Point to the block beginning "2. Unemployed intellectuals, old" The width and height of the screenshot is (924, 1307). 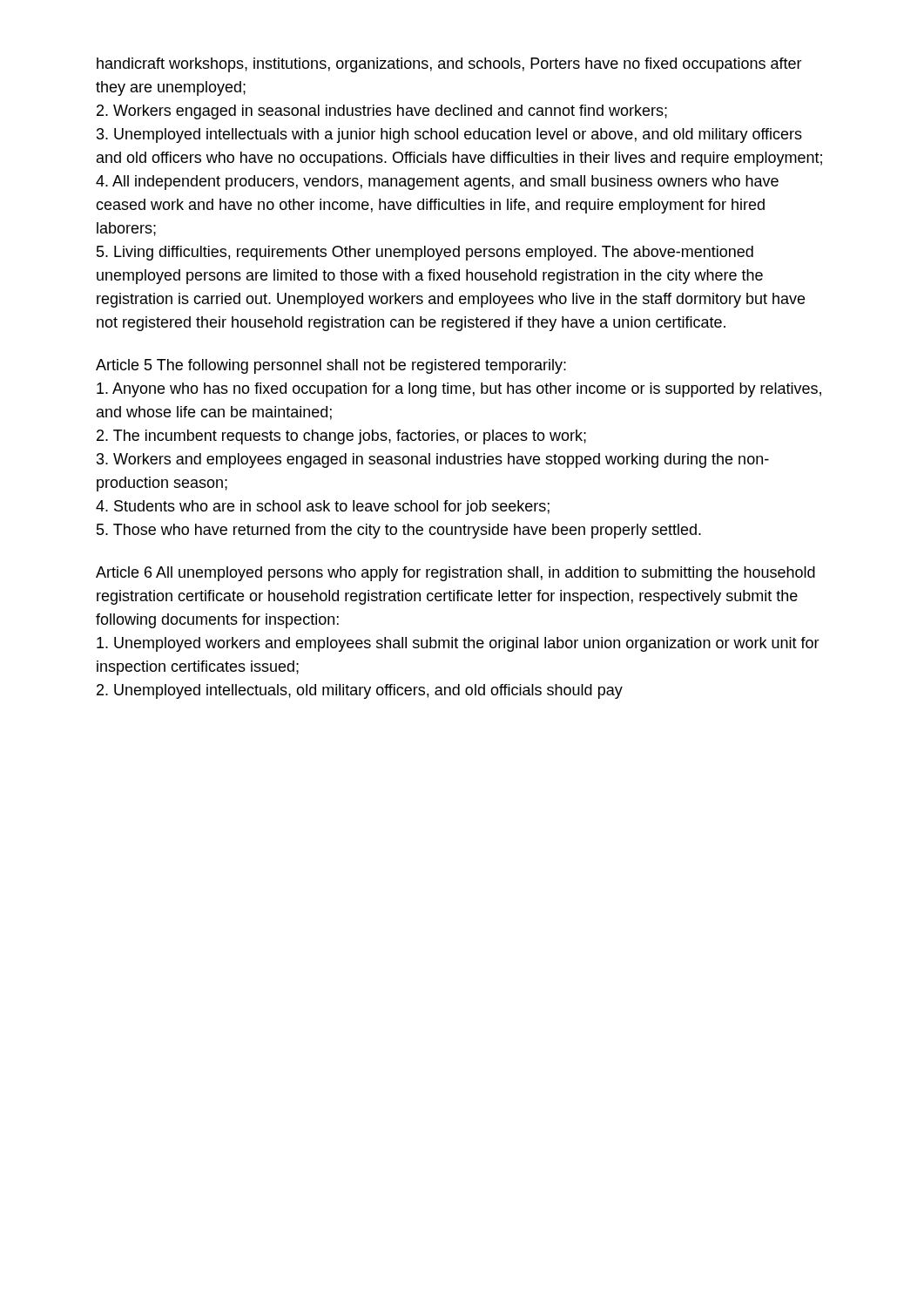point(359,690)
